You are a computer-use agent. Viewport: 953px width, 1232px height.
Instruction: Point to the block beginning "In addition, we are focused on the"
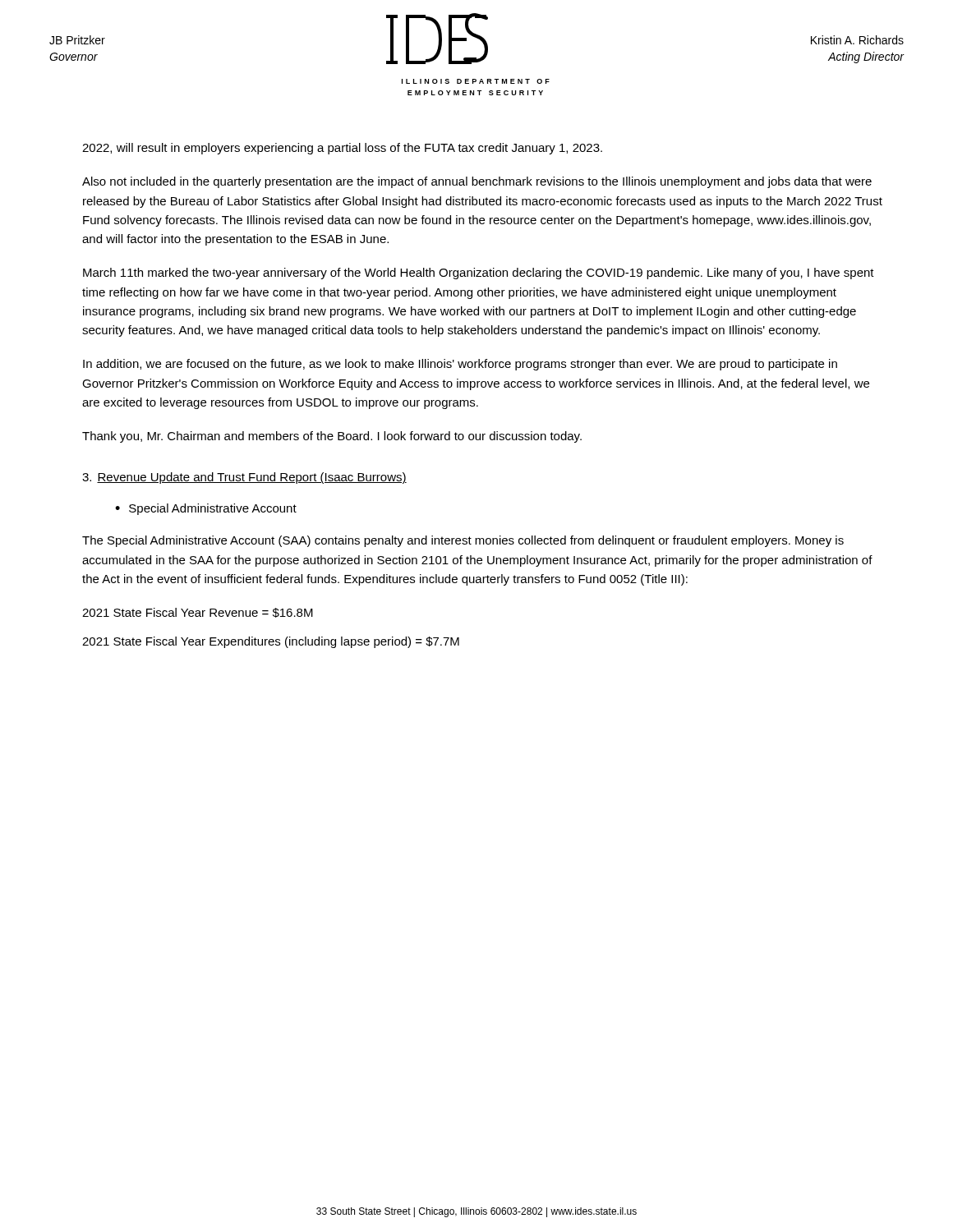(476, 383)
